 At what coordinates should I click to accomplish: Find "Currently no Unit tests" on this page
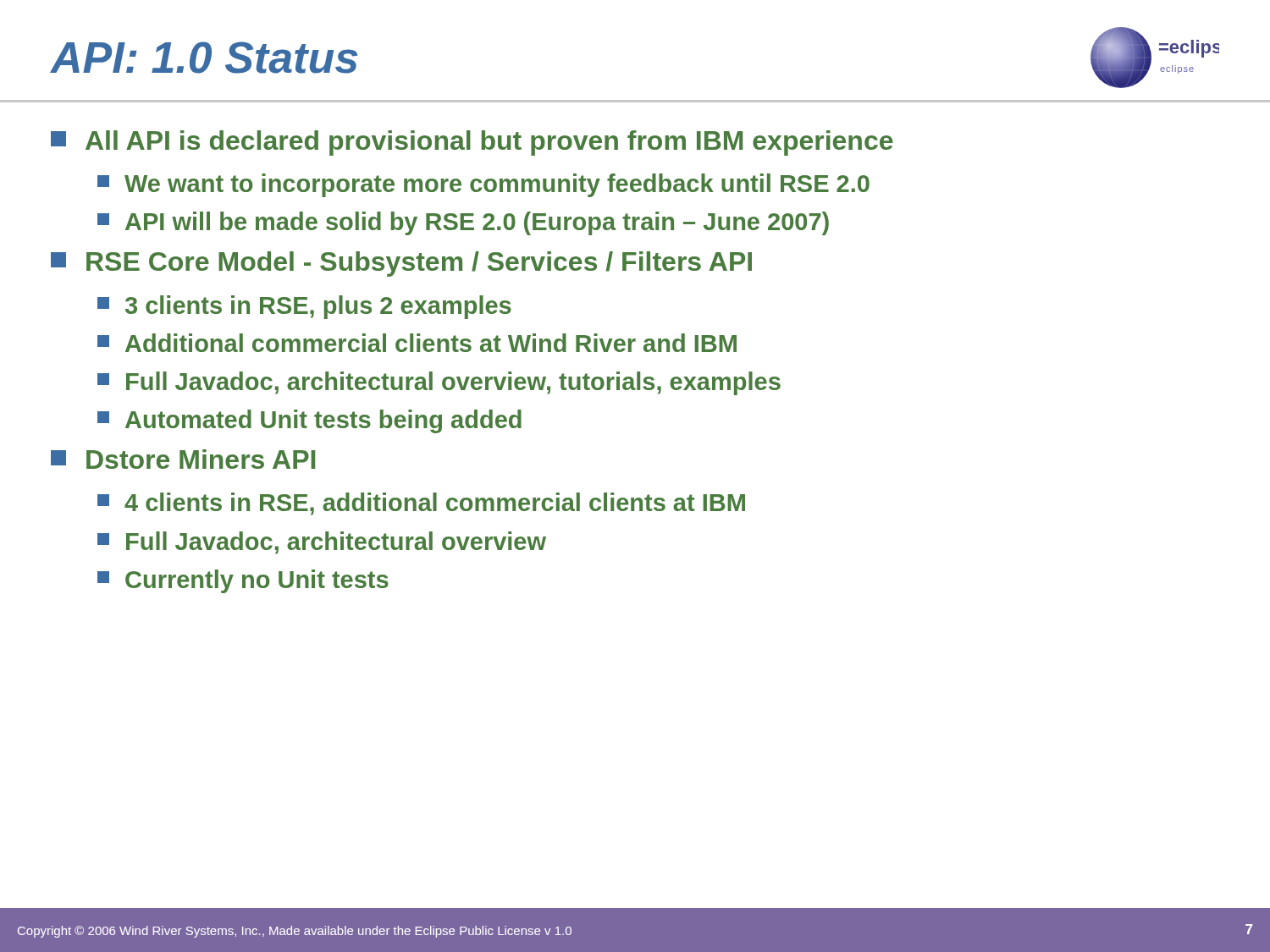pyautogui.click(x=243, y=581)
